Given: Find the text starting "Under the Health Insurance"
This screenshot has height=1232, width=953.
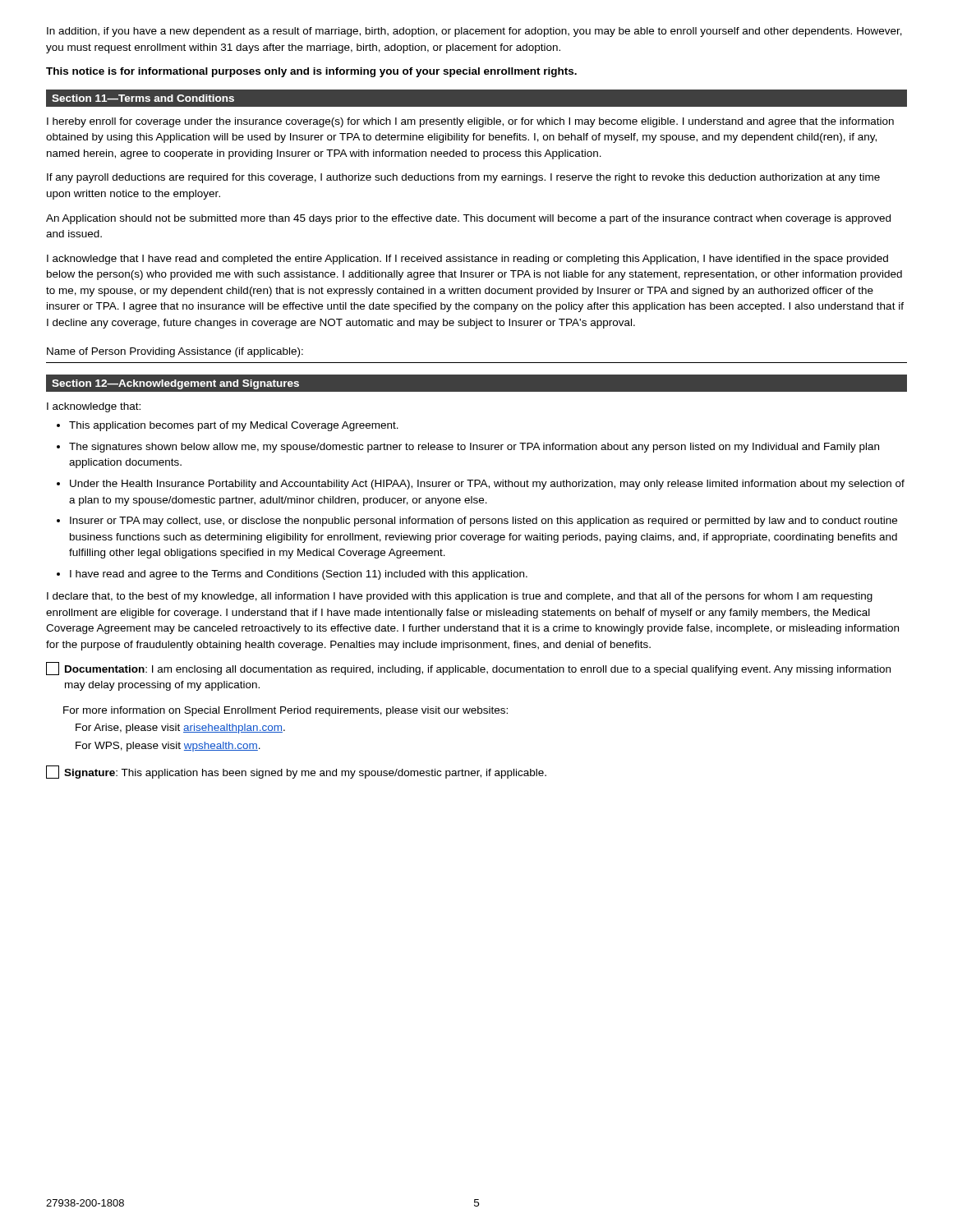Looking at the screenshot, I should click(x=488, y=492).
